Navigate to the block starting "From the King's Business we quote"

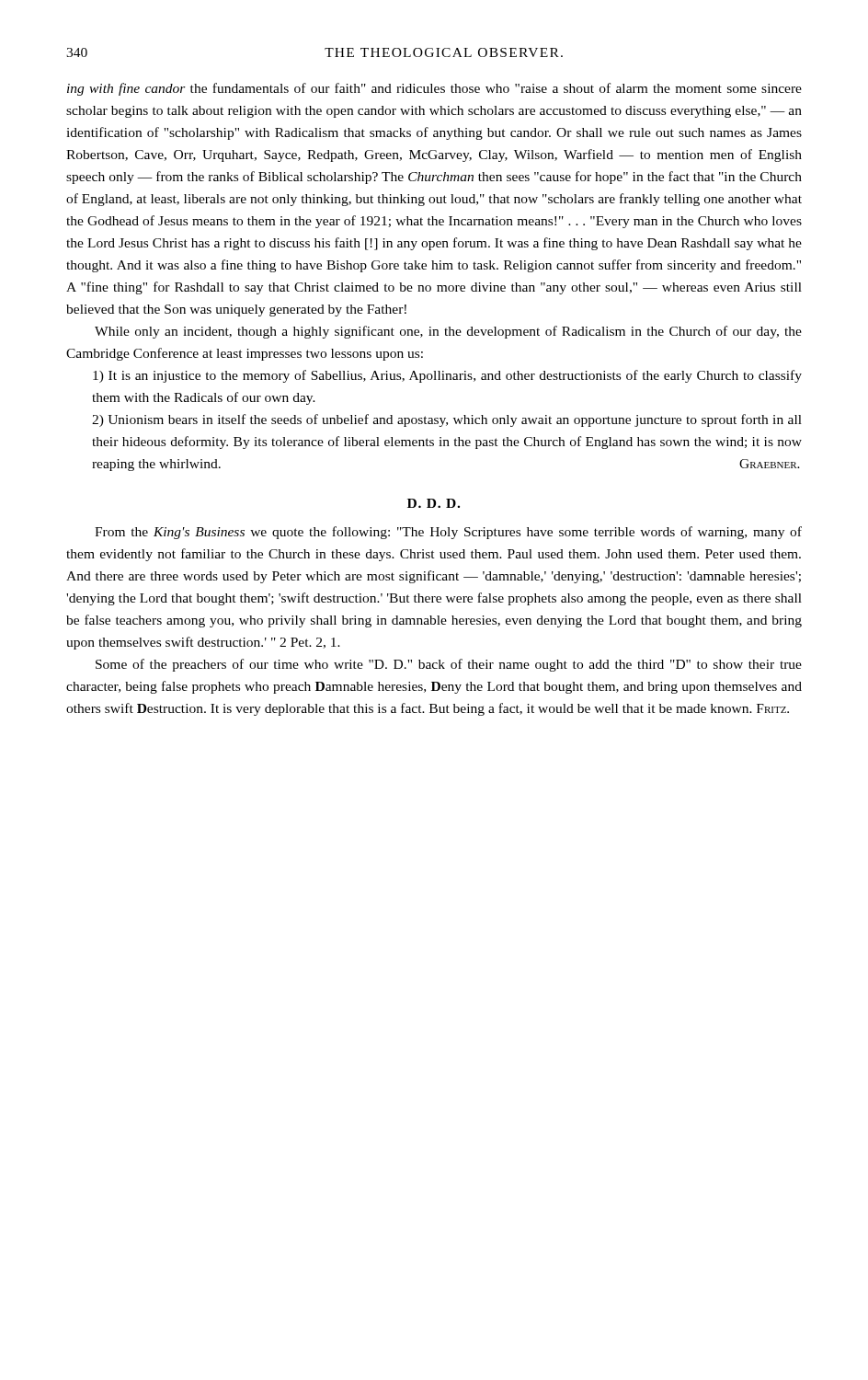(434, 587)
